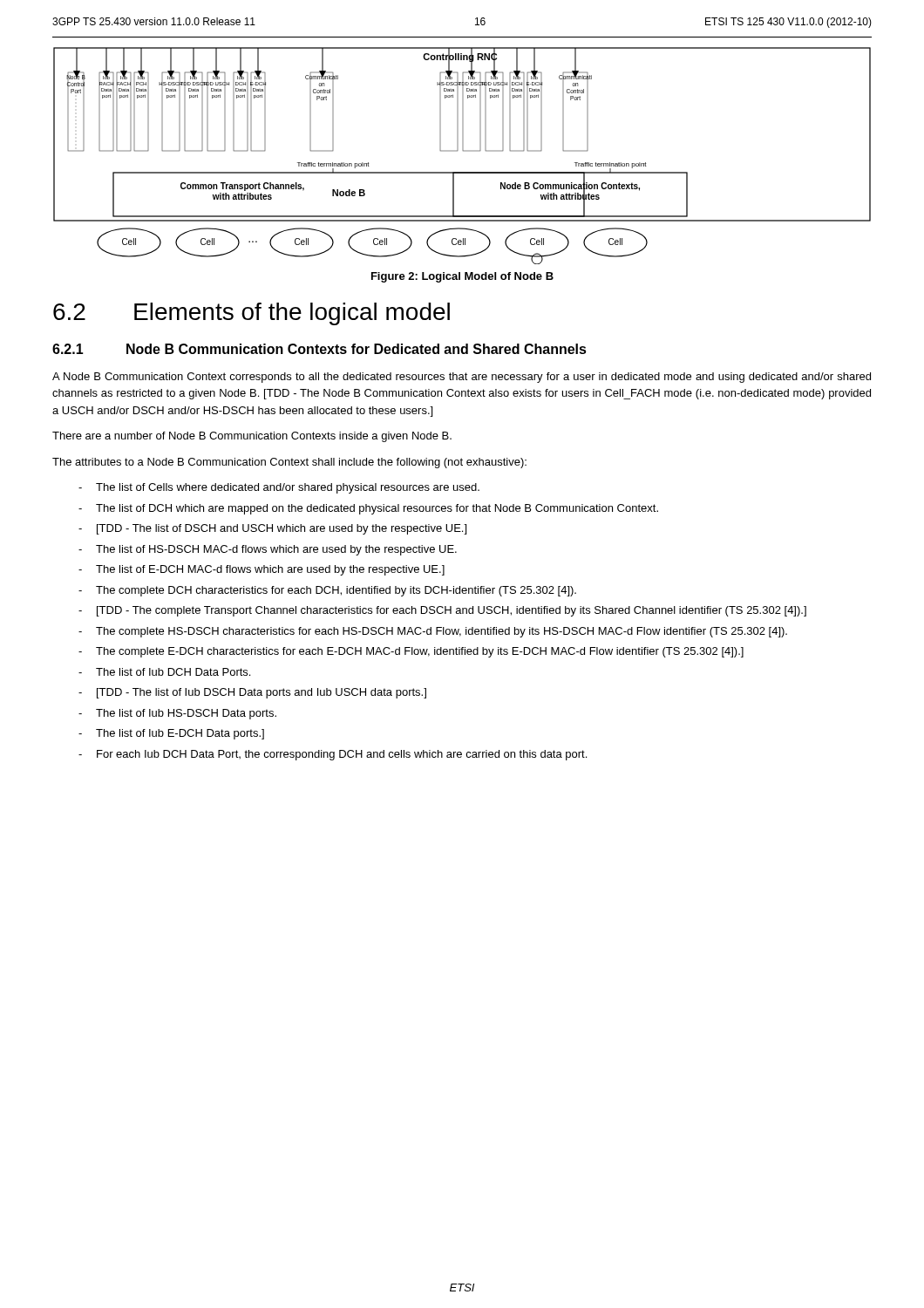
Task: Click on the section header that reads "6.2.1 Node B Communication Contexts"
Action: click(319, 349)
